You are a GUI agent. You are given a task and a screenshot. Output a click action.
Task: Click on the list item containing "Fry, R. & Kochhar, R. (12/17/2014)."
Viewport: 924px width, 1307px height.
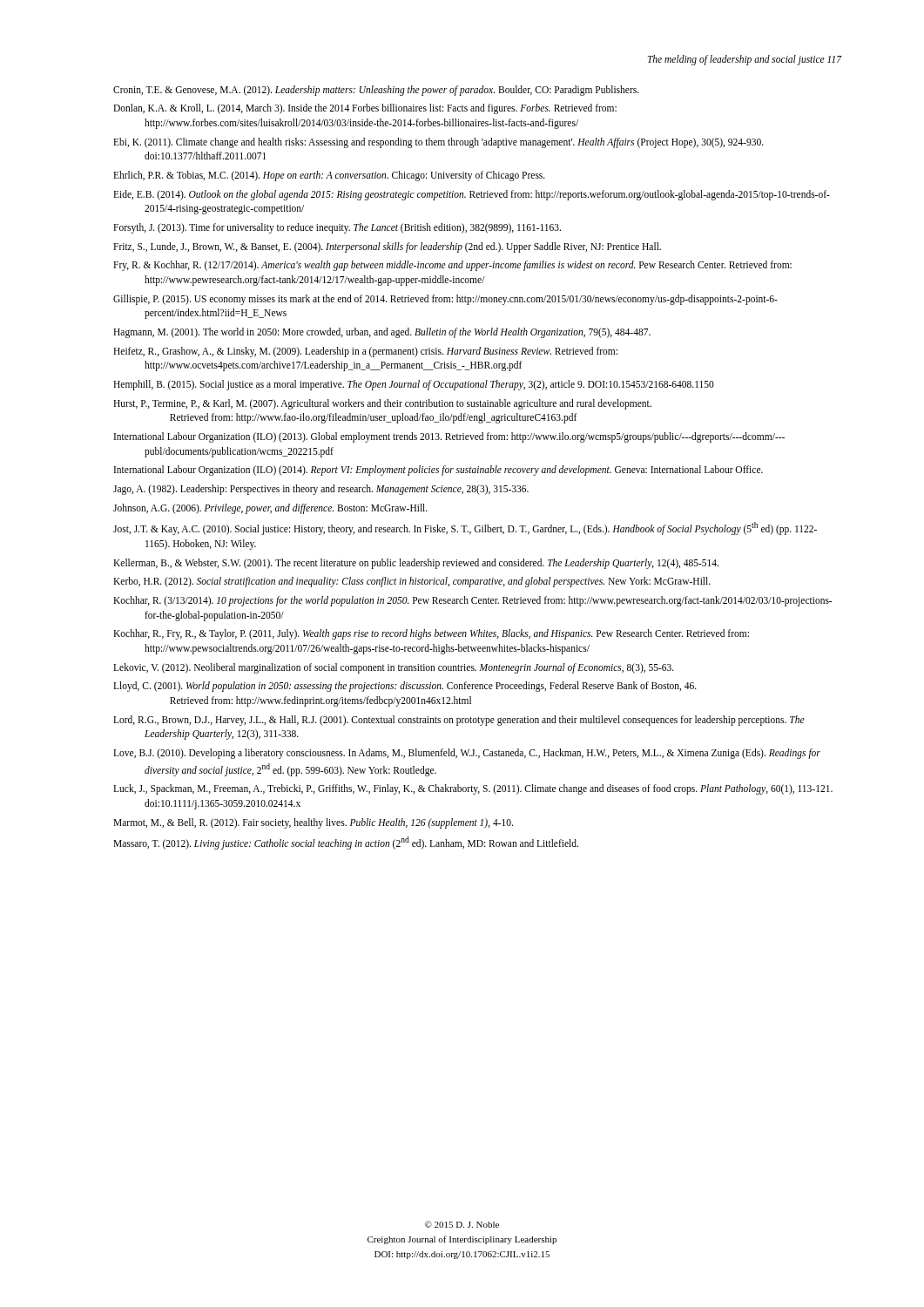click(x=453, y=272)
